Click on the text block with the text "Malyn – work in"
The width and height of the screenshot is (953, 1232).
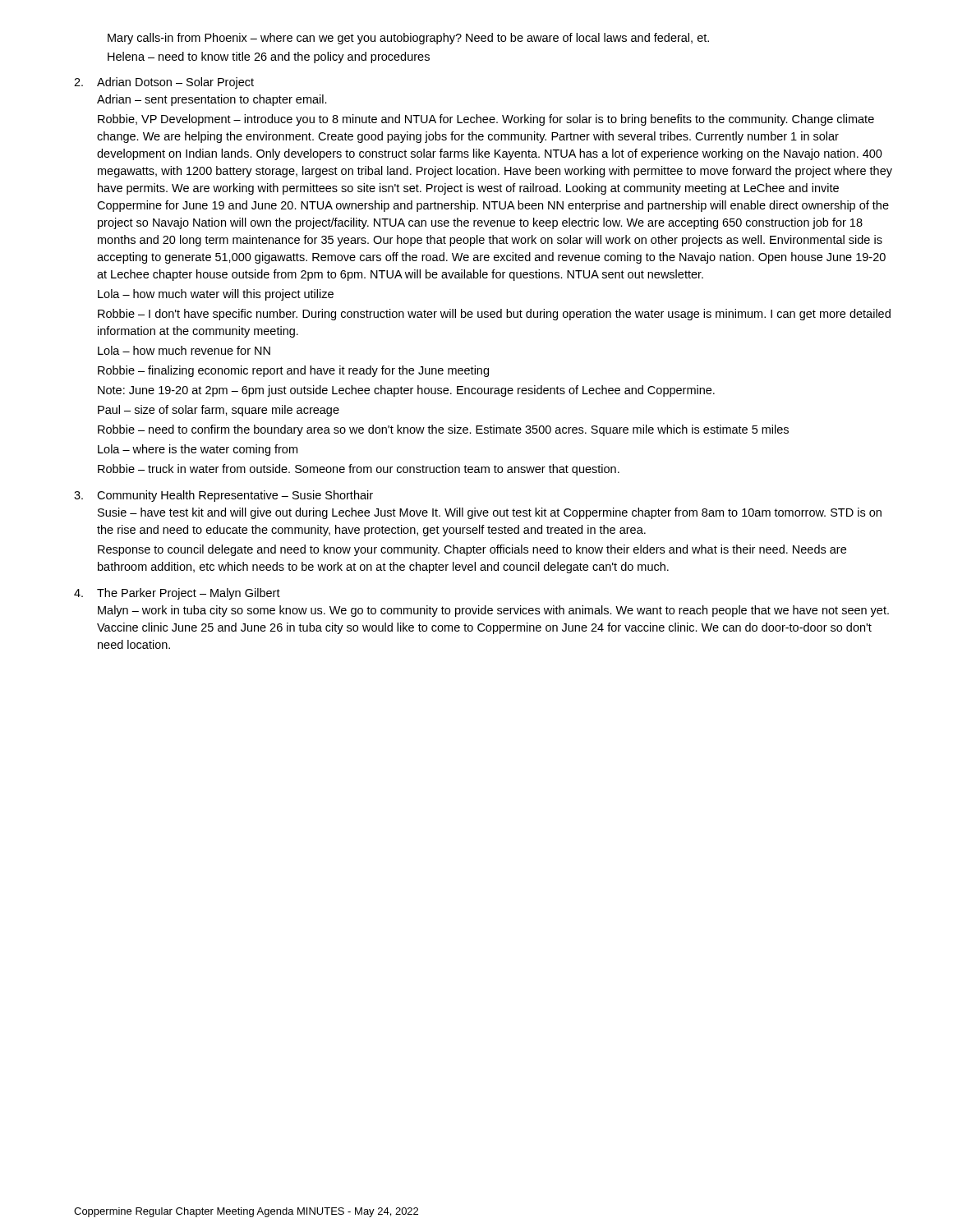(493, 628)
